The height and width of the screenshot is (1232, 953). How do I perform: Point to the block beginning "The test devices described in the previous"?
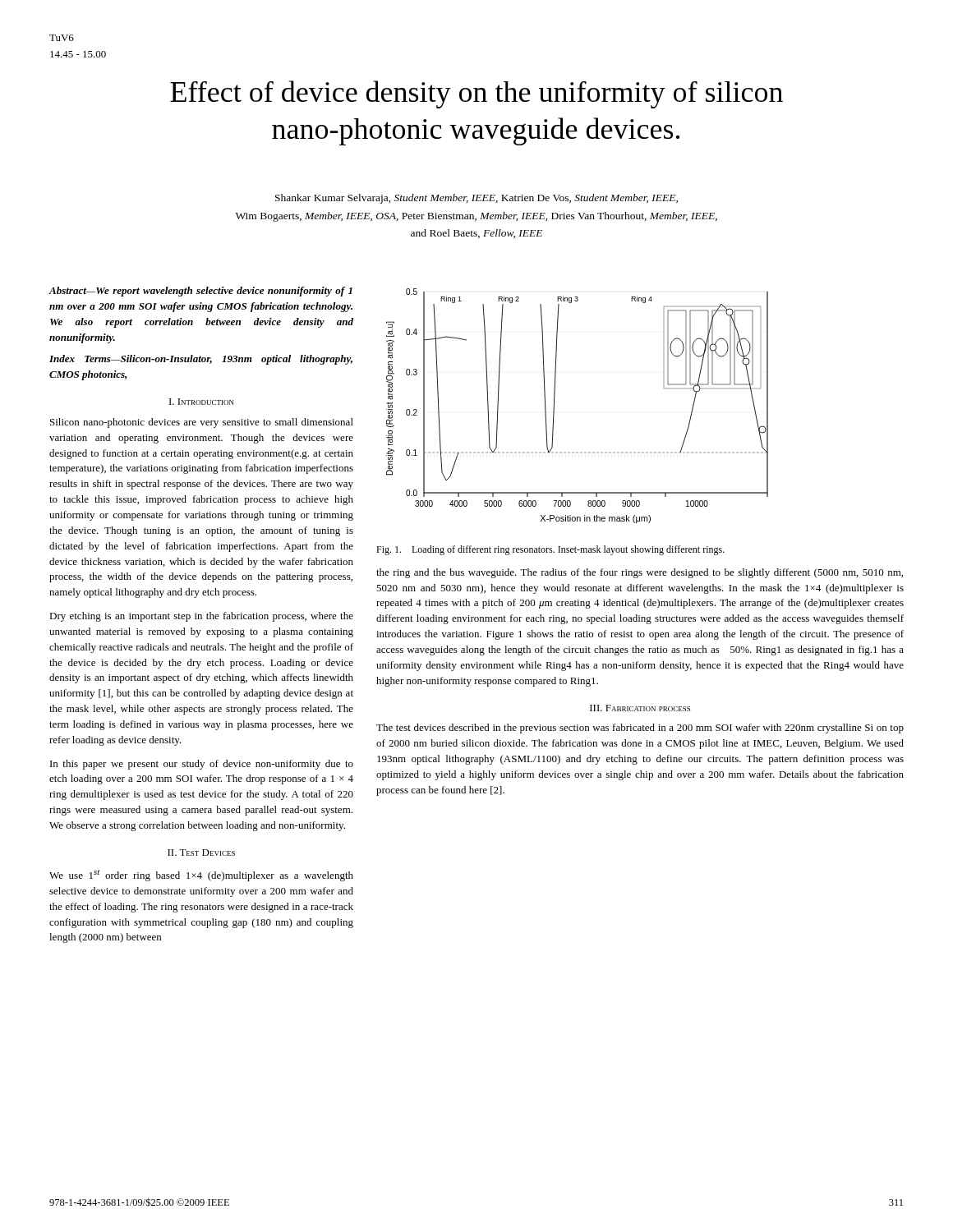(640, 759)
